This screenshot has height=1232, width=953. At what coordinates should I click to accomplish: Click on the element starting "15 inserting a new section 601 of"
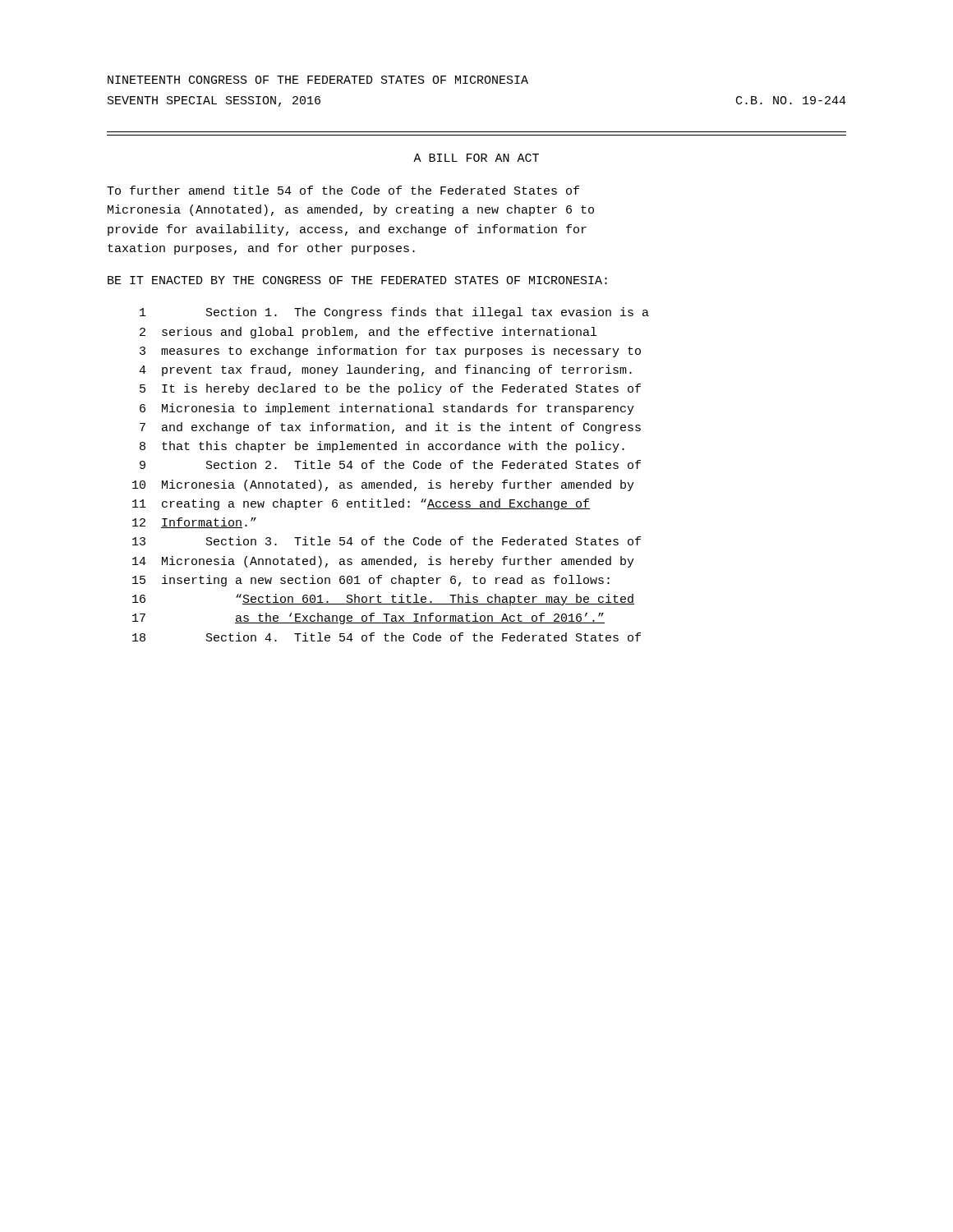coord(476,581)
